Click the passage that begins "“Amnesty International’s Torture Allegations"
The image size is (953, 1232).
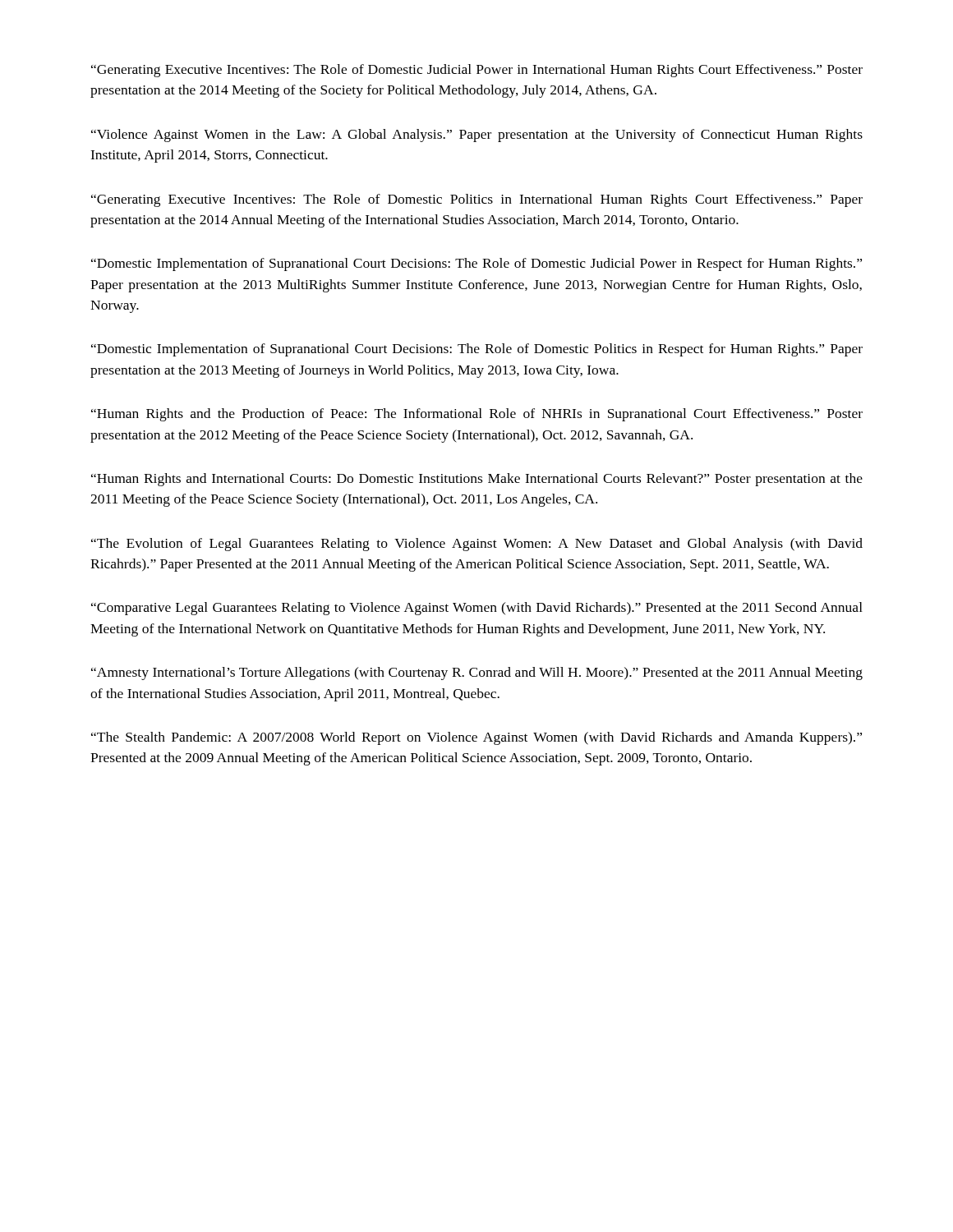476,682
